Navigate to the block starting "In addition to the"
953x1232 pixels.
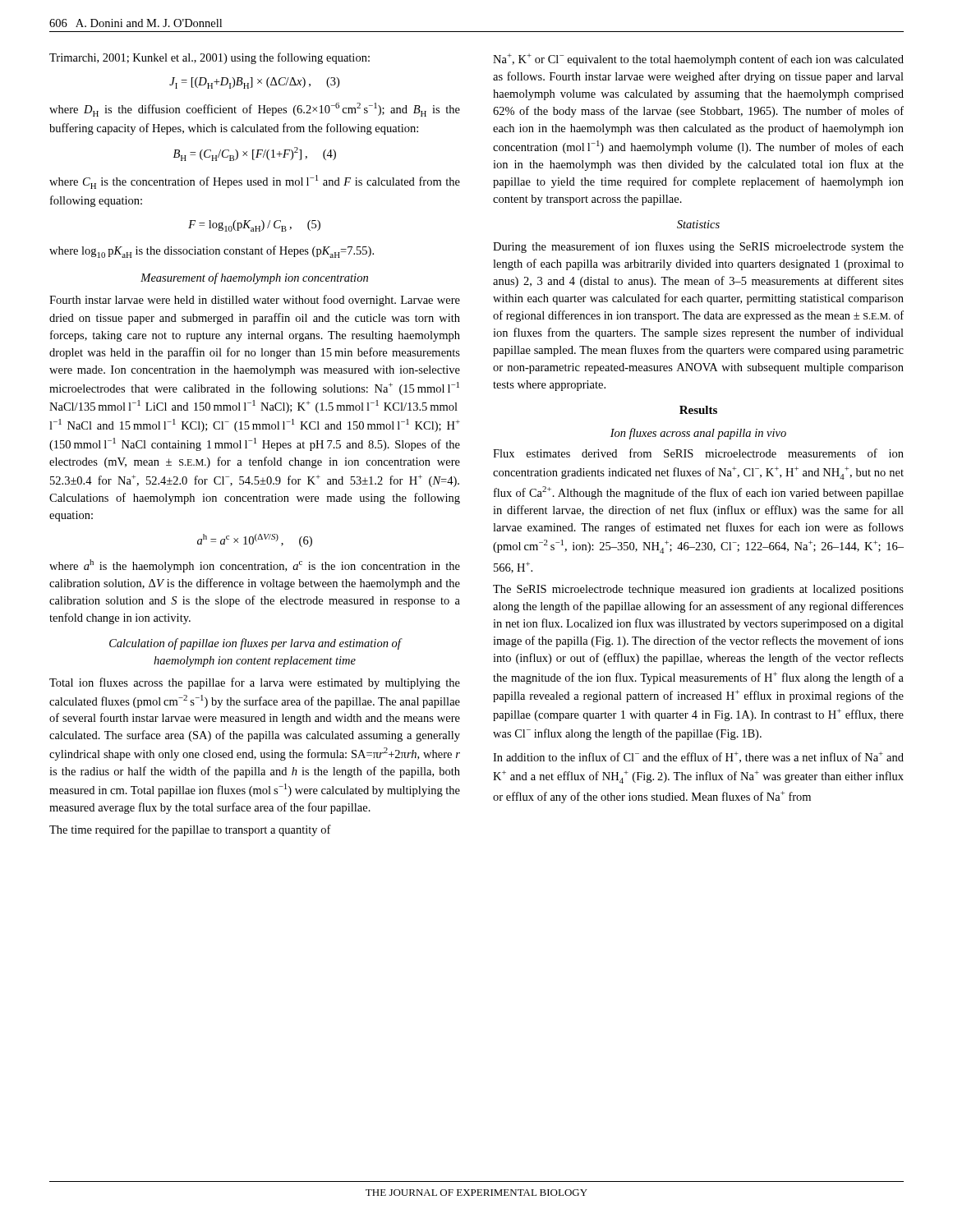pos(698,777)
